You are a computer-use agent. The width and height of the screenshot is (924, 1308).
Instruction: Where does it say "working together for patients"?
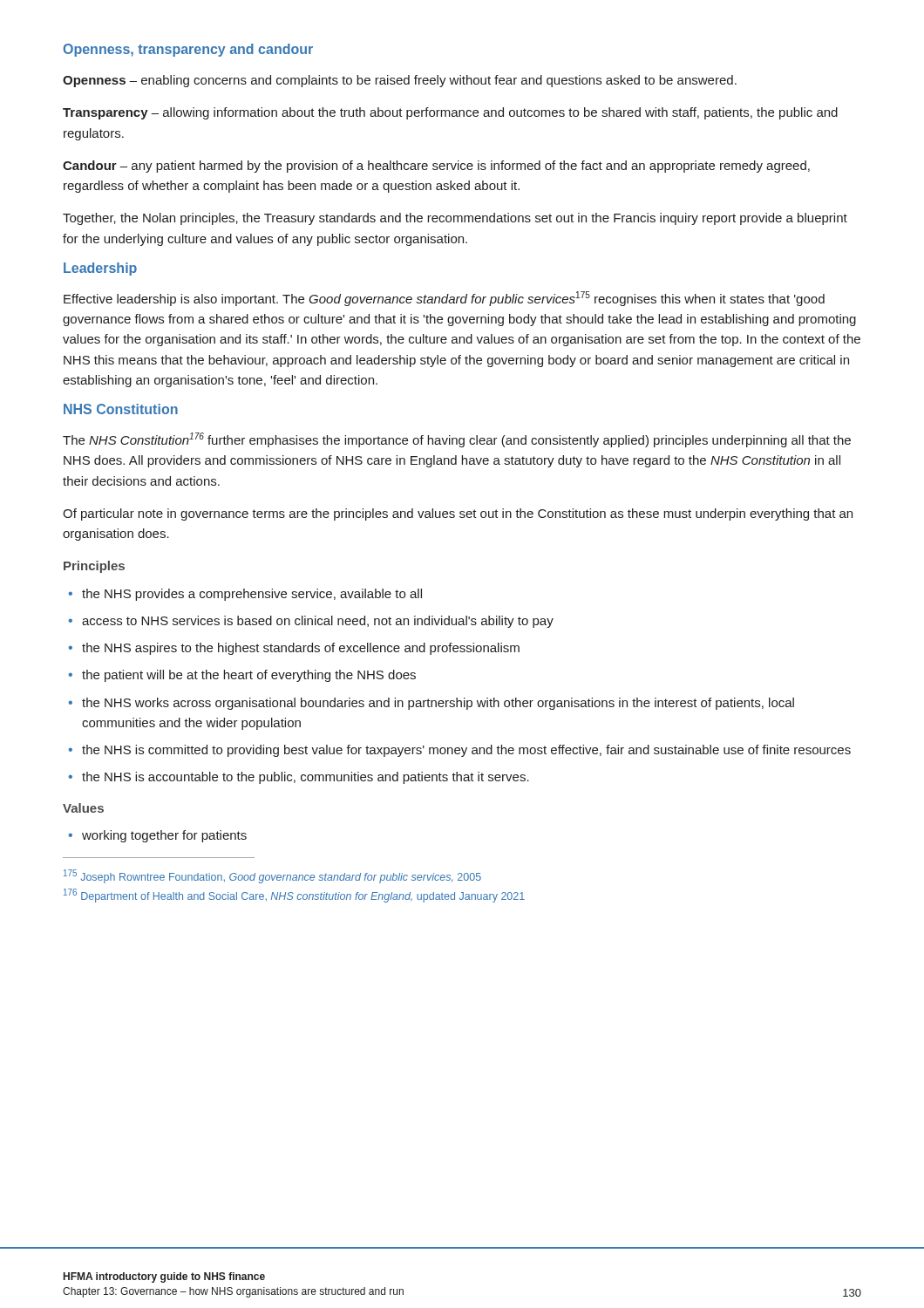click(x=157, y=836)
